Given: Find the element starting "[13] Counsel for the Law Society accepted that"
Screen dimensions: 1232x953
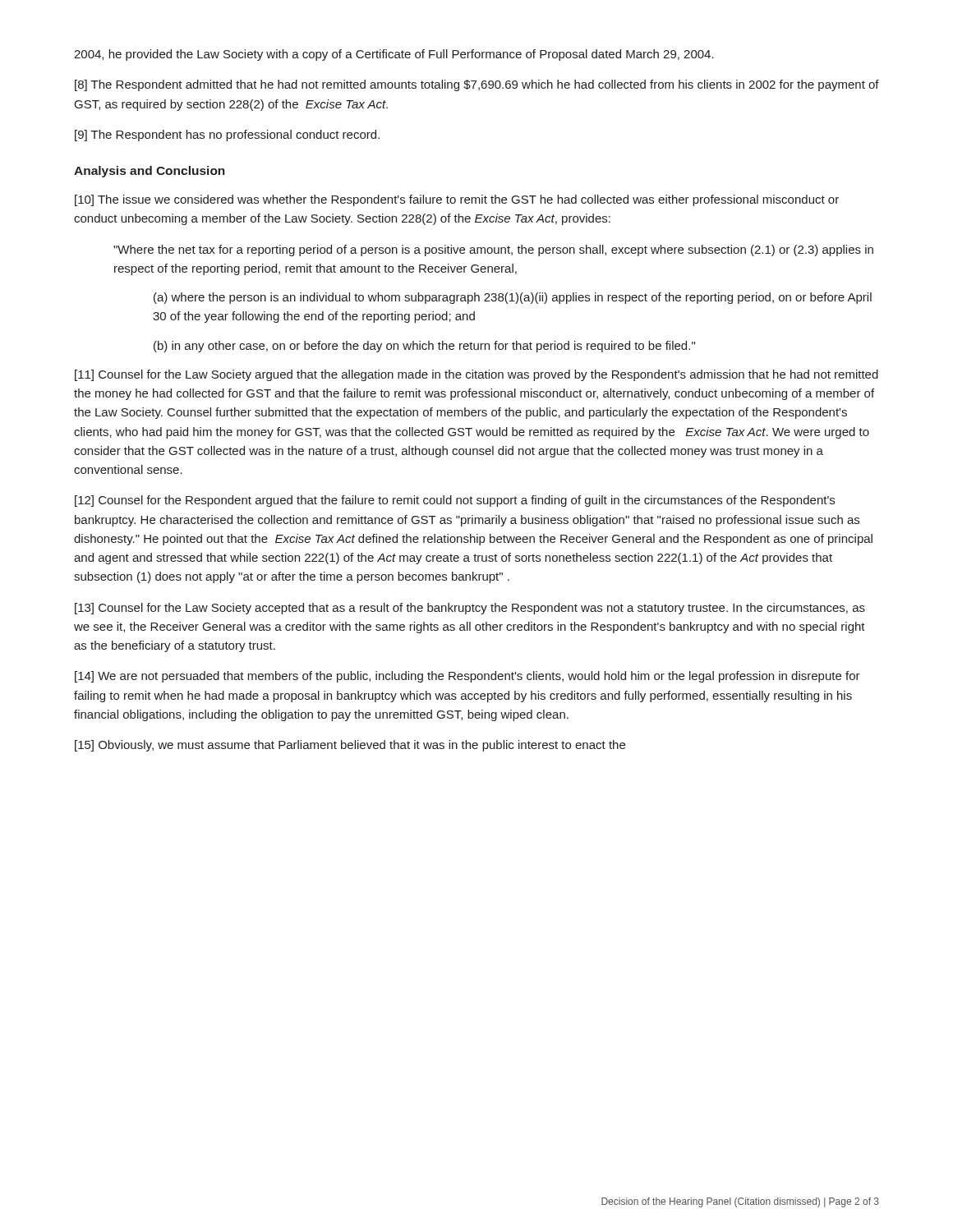Looking at the screenshot, I should pos(470,626).
